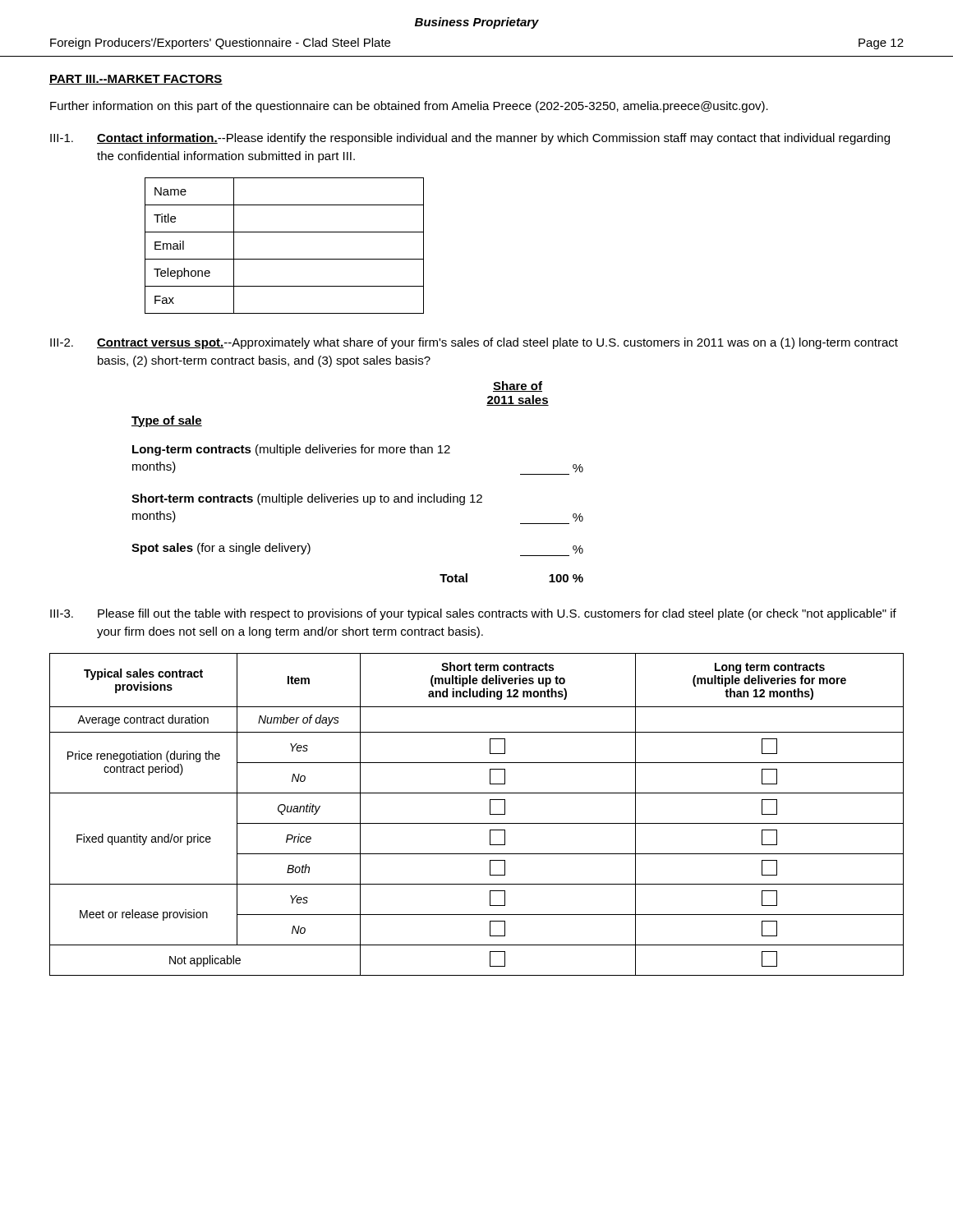Find the table that mentions "Title"
The height and width of the screenshot is (1232, 953).
click(500, 245)
